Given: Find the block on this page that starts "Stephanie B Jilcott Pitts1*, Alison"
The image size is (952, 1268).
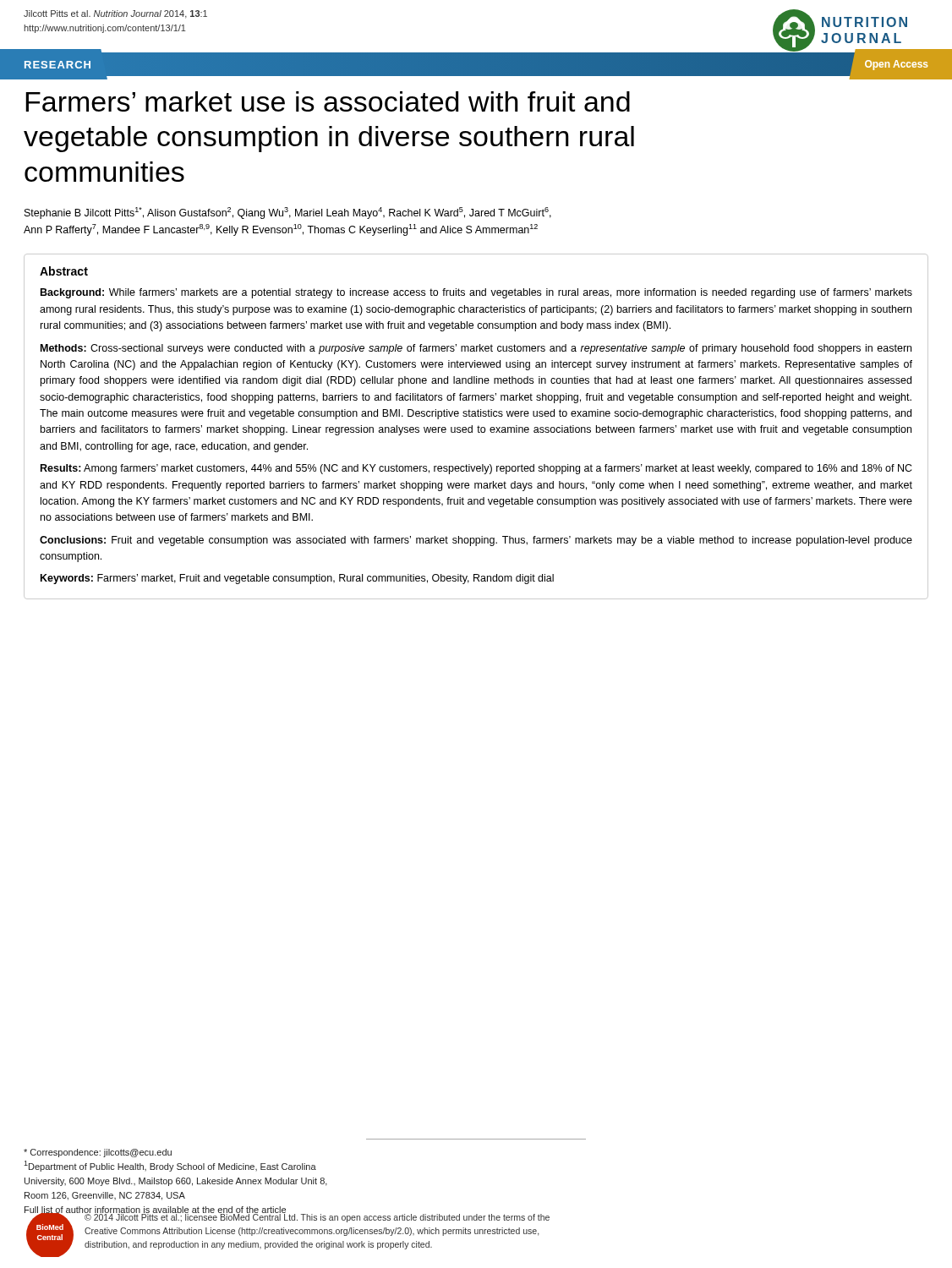Looking at the screenshot, I should [288, 221].
